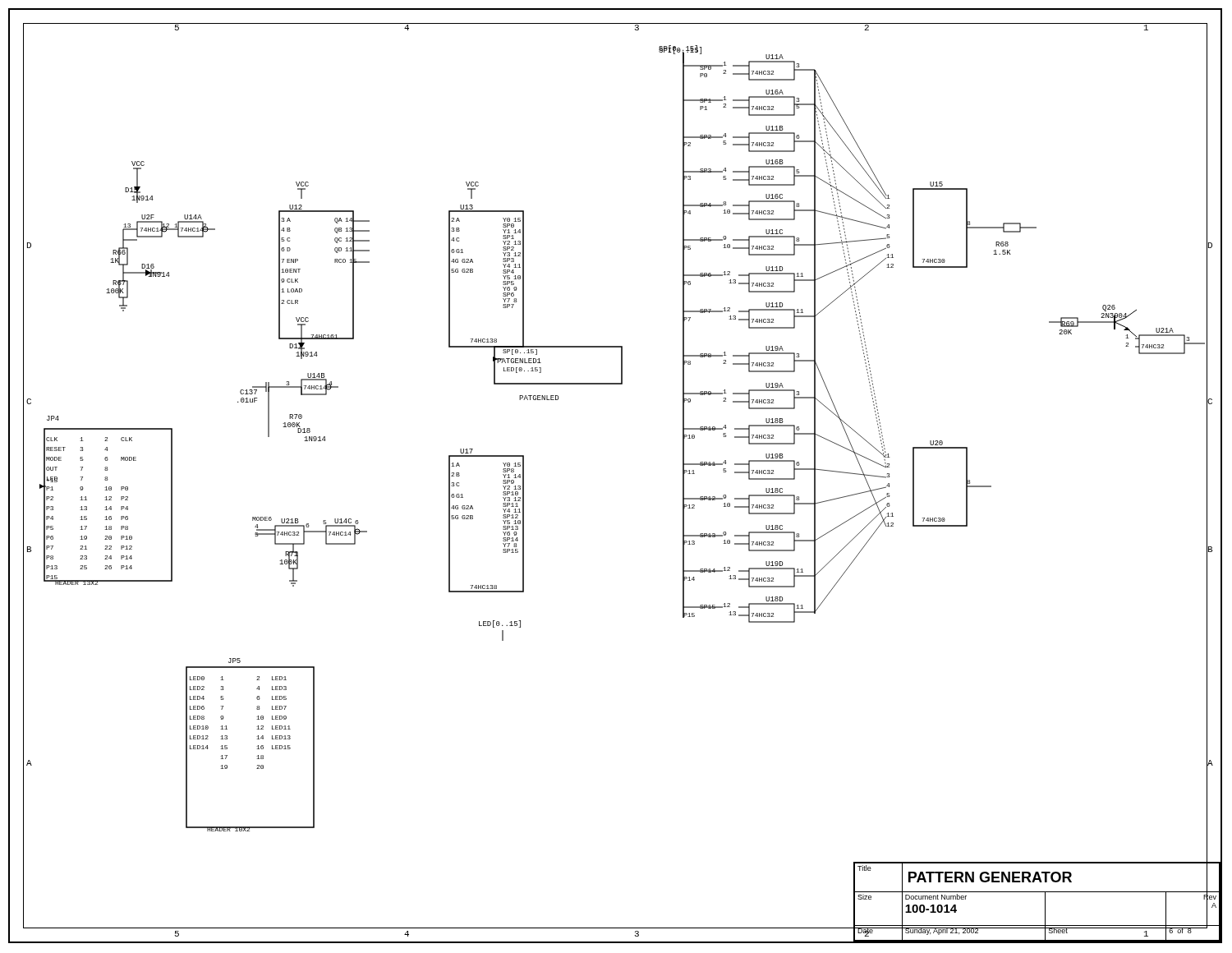Click a schematic
Image resolution: width=1232 pixels, height=953 pixels.
click(616, 476)
